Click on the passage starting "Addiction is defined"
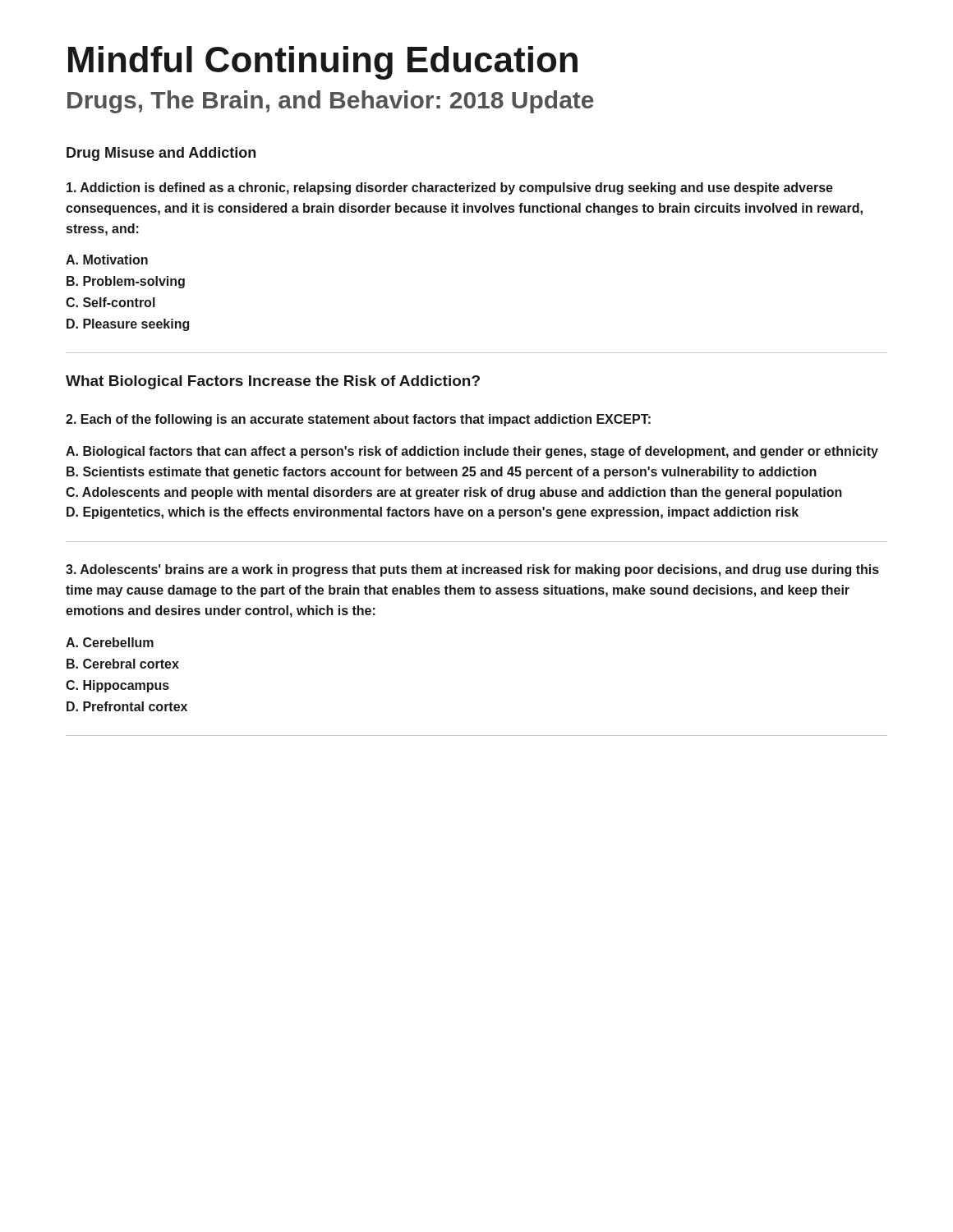953x1232 pixels. [x=465, y=208]
